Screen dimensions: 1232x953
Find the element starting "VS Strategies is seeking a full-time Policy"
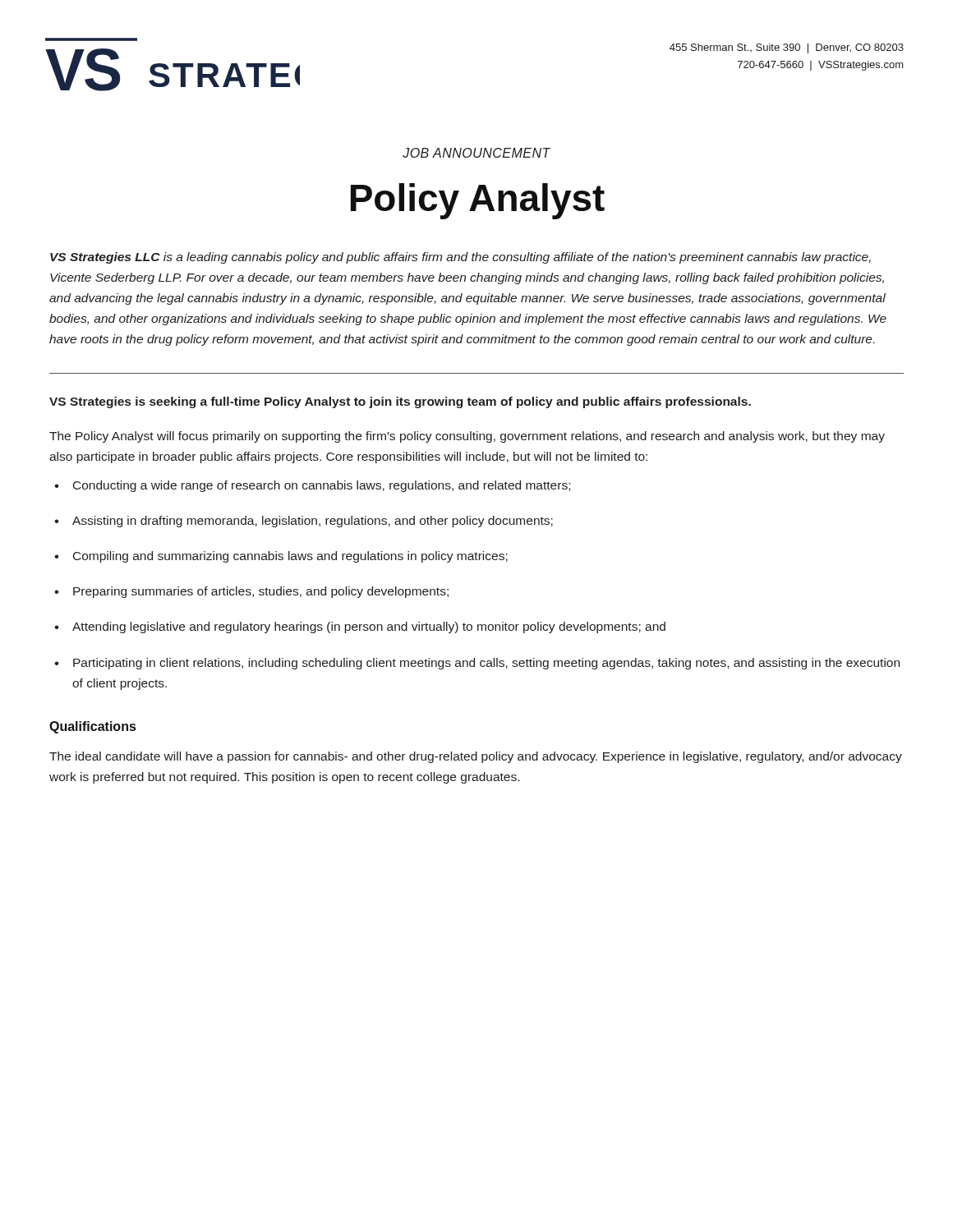point(400,401)
